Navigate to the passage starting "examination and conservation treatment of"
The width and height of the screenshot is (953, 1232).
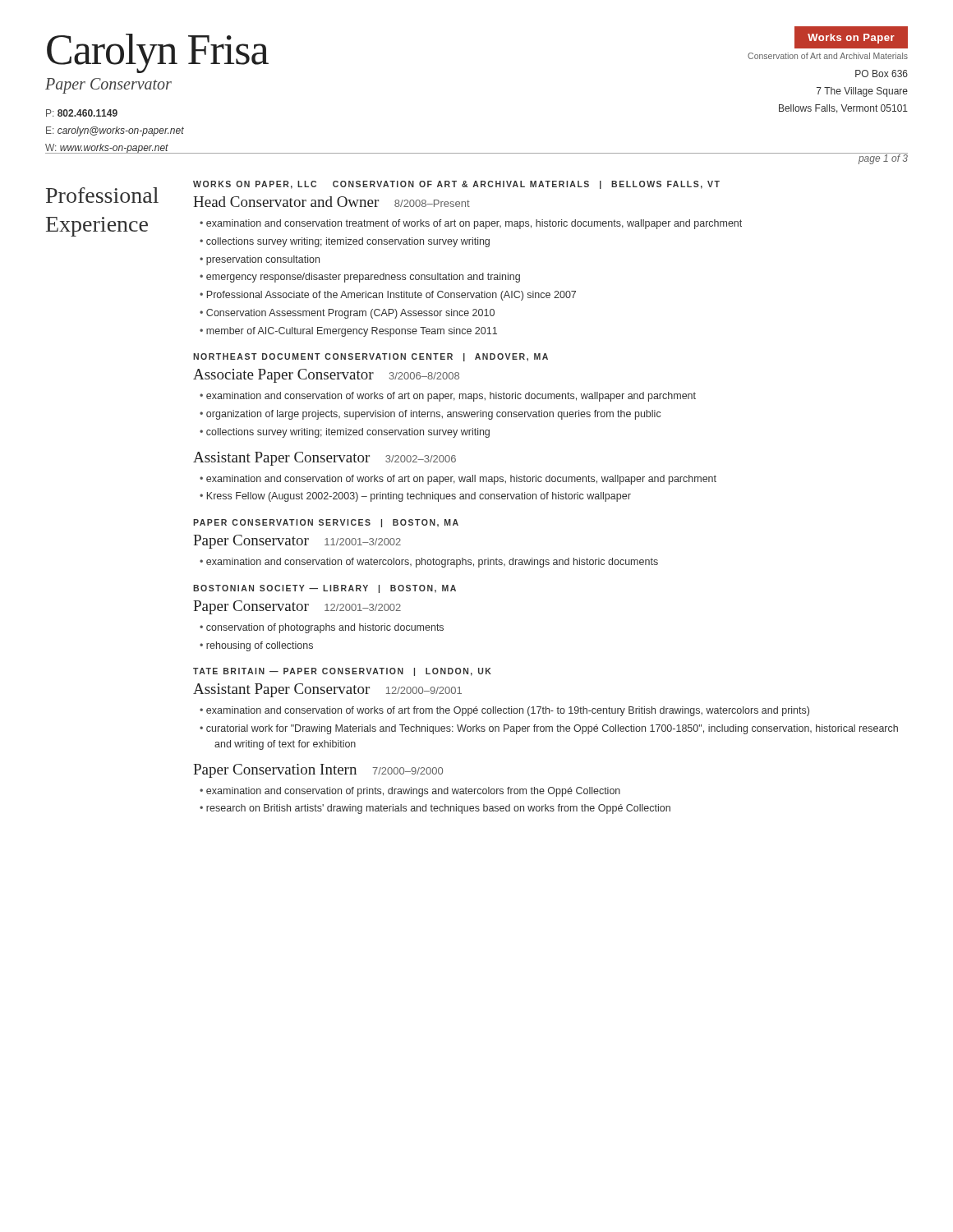(474, 223)
